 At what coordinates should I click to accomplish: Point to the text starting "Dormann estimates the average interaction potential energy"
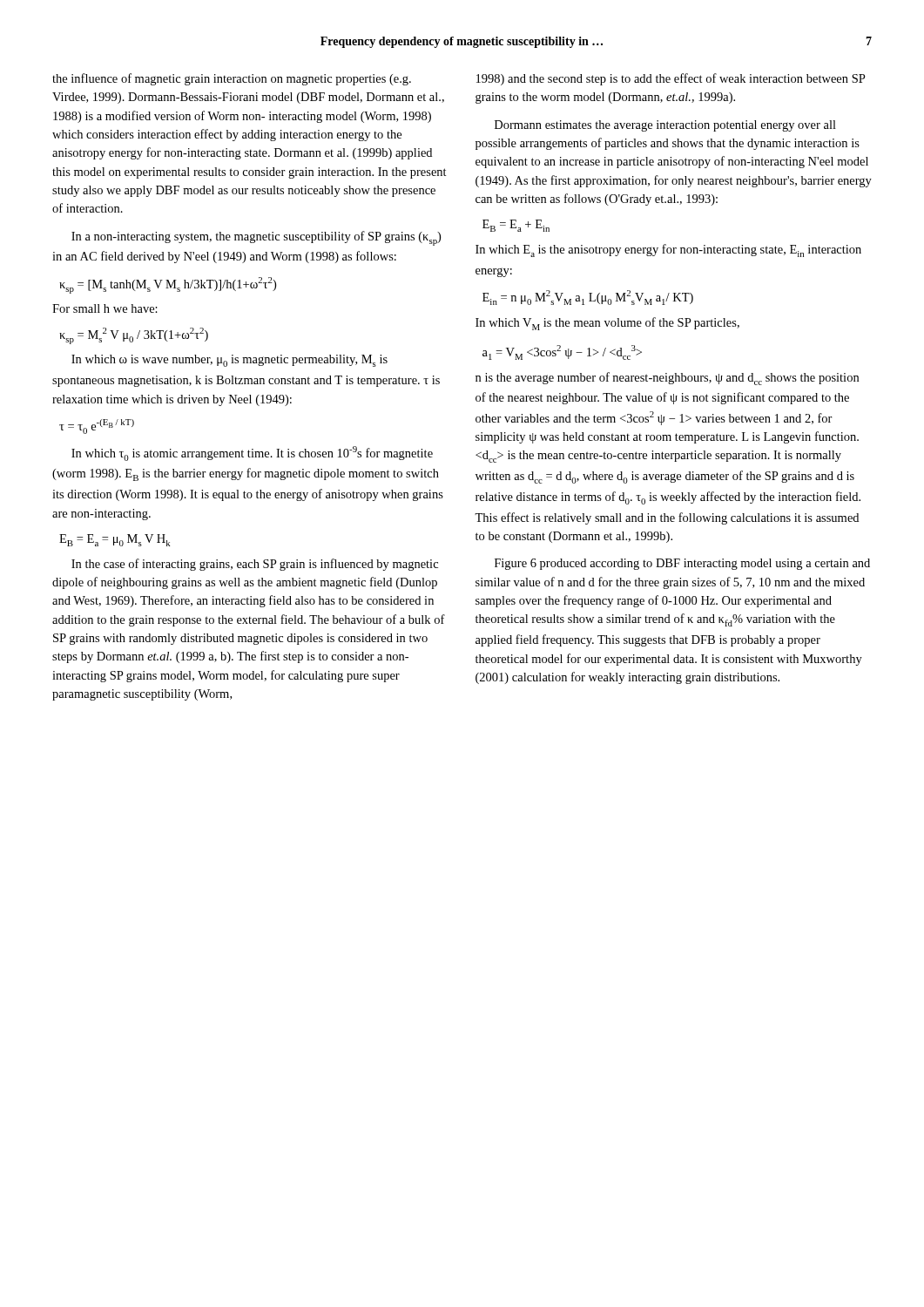click(x=673, y=162)
